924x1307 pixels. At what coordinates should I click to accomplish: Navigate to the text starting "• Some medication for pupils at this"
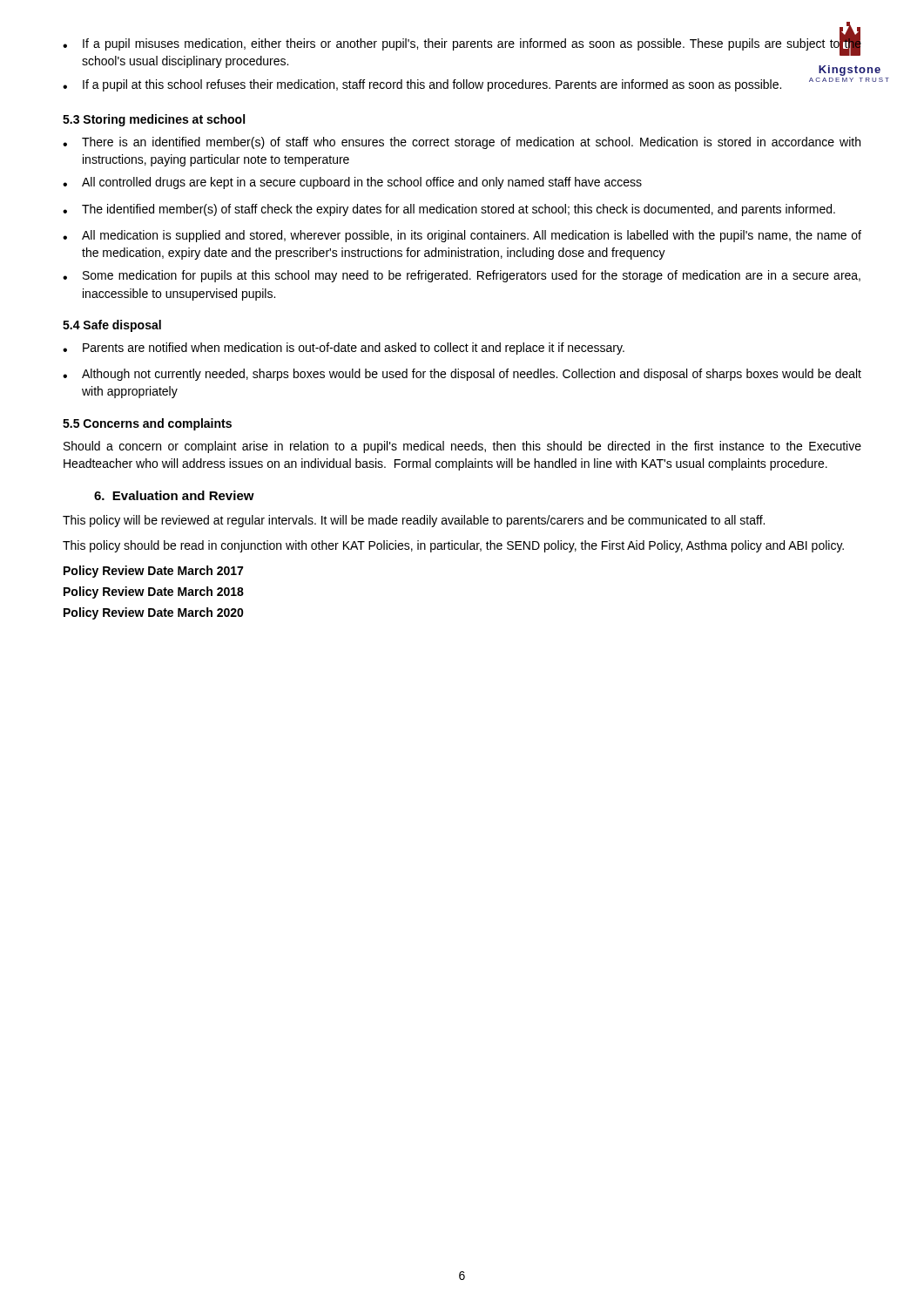(x=462, y=285)
